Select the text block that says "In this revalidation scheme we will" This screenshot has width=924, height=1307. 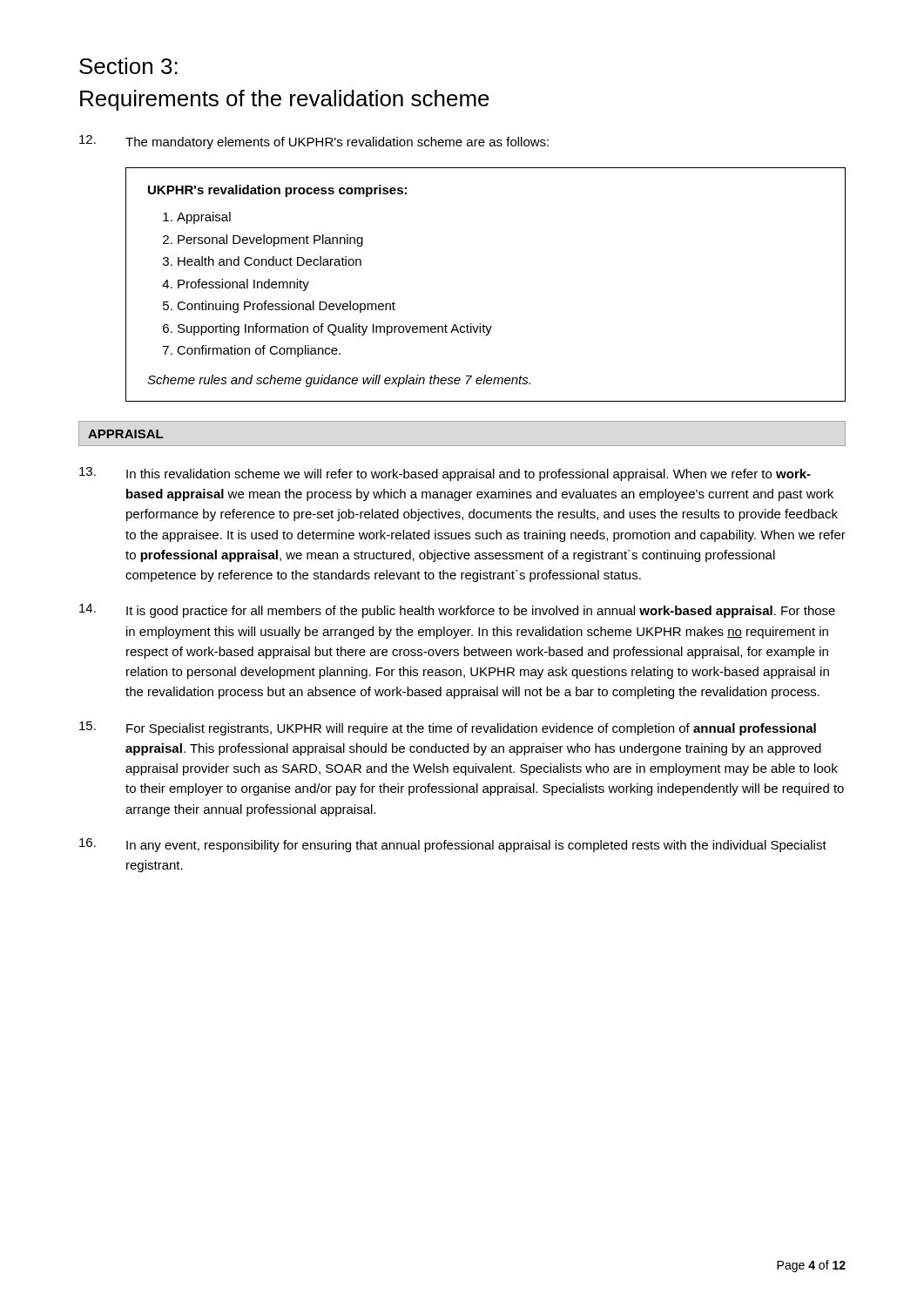(462, 524)
